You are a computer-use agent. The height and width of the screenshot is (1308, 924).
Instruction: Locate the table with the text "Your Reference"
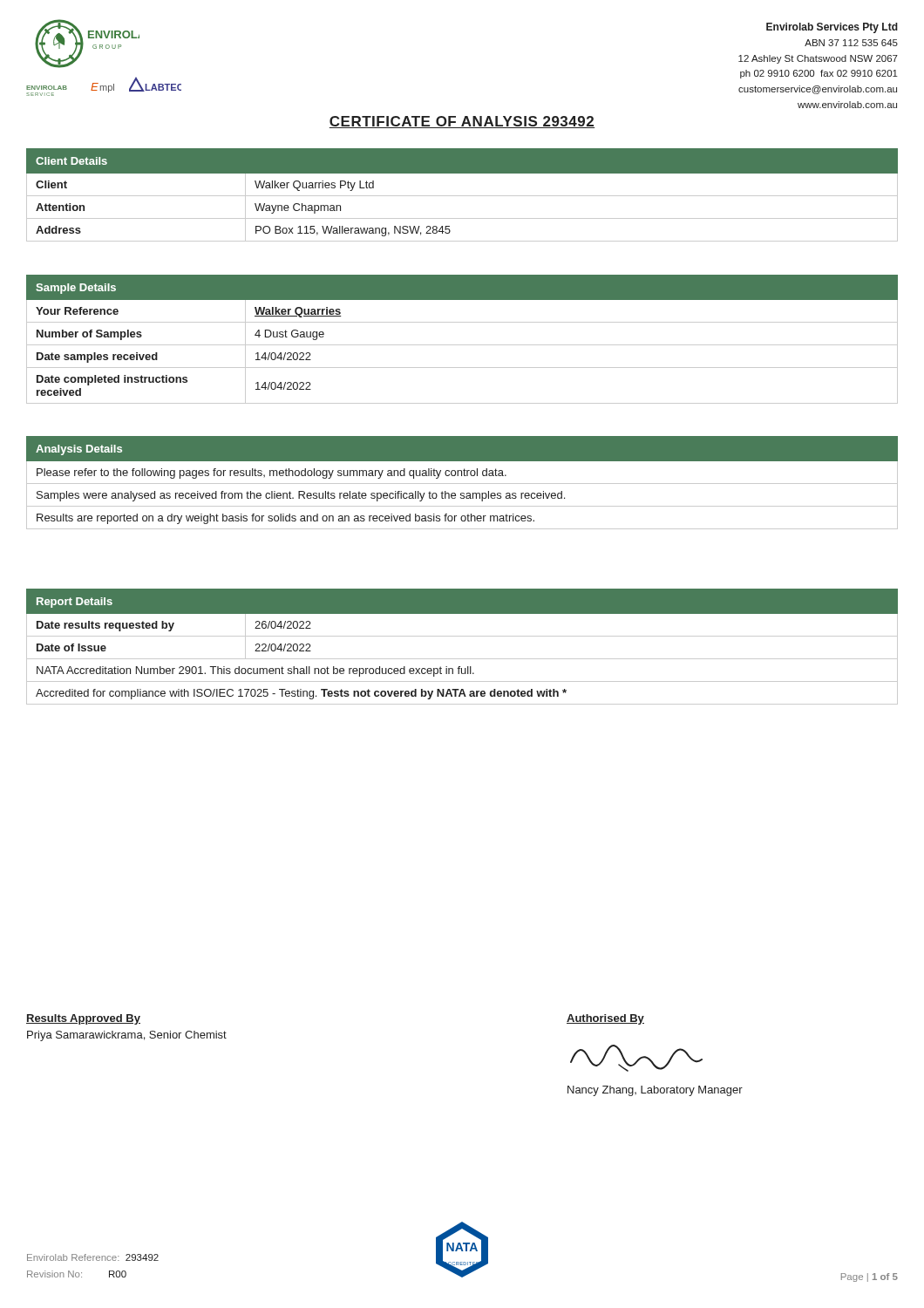click(x=462, y=339)
